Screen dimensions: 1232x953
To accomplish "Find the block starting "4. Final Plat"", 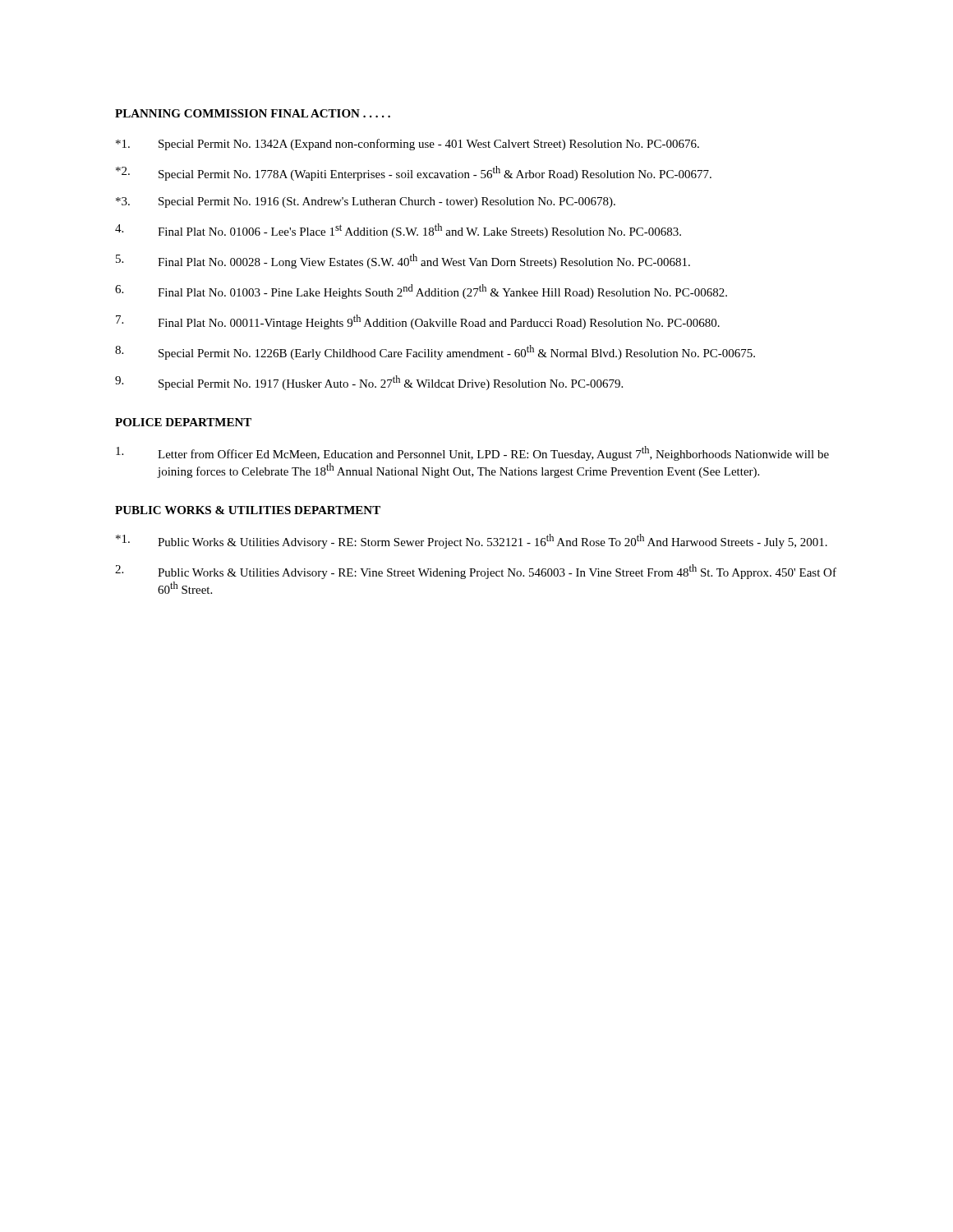I will click(485, 230).
